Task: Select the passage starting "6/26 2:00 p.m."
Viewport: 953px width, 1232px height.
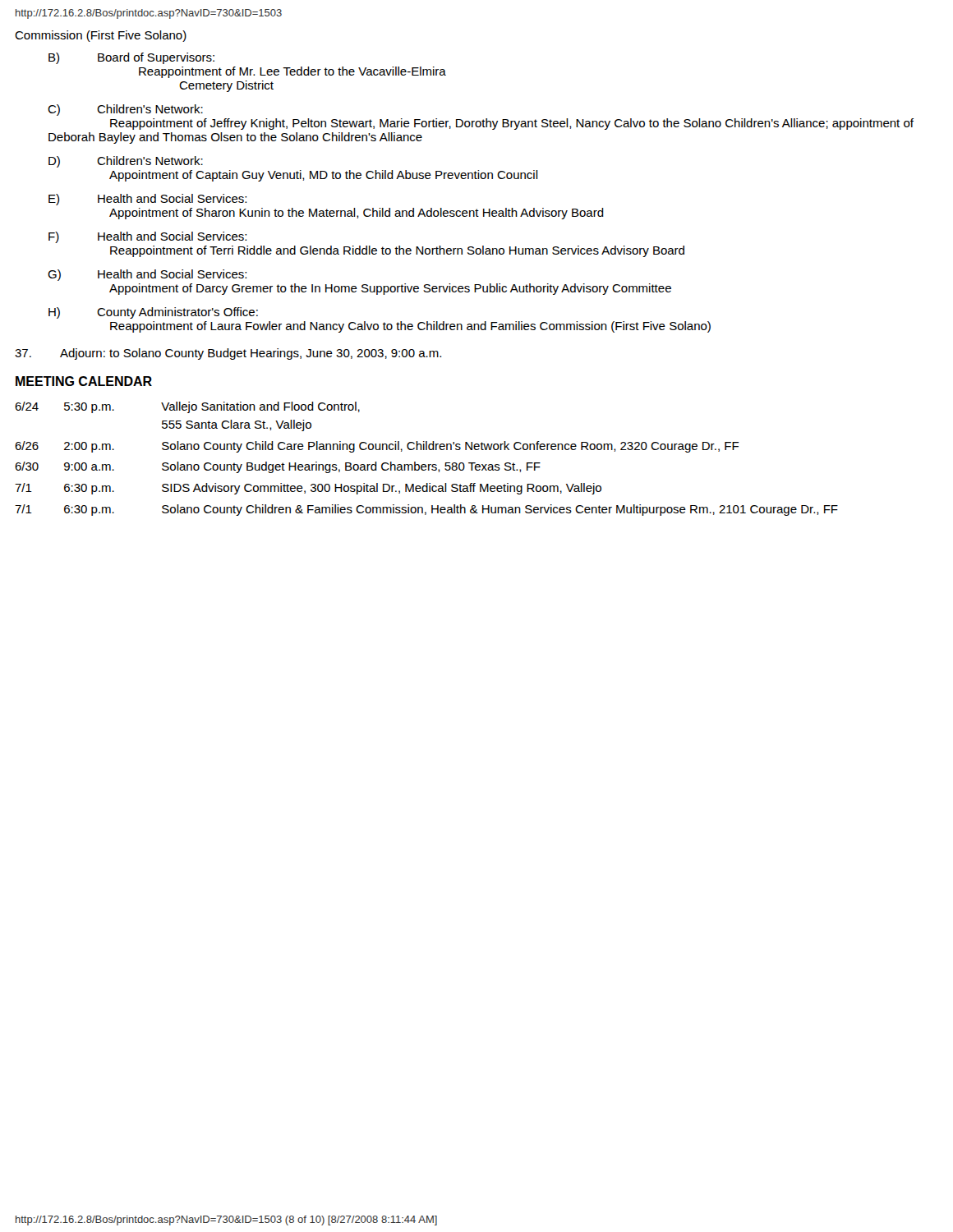Action: 450,445
